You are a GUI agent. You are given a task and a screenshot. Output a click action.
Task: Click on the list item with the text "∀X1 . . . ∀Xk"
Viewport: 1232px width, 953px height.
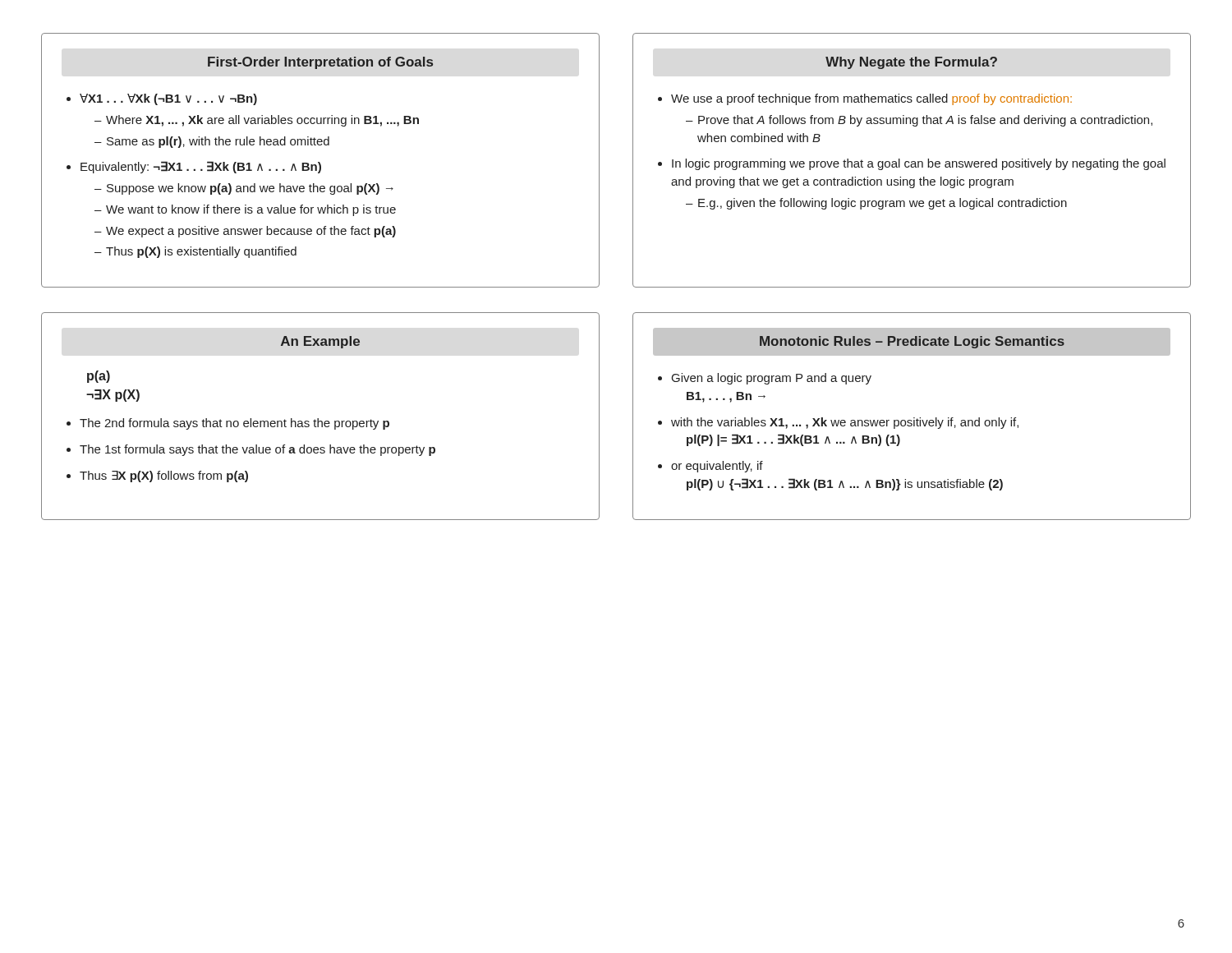[x=329, y=120]
